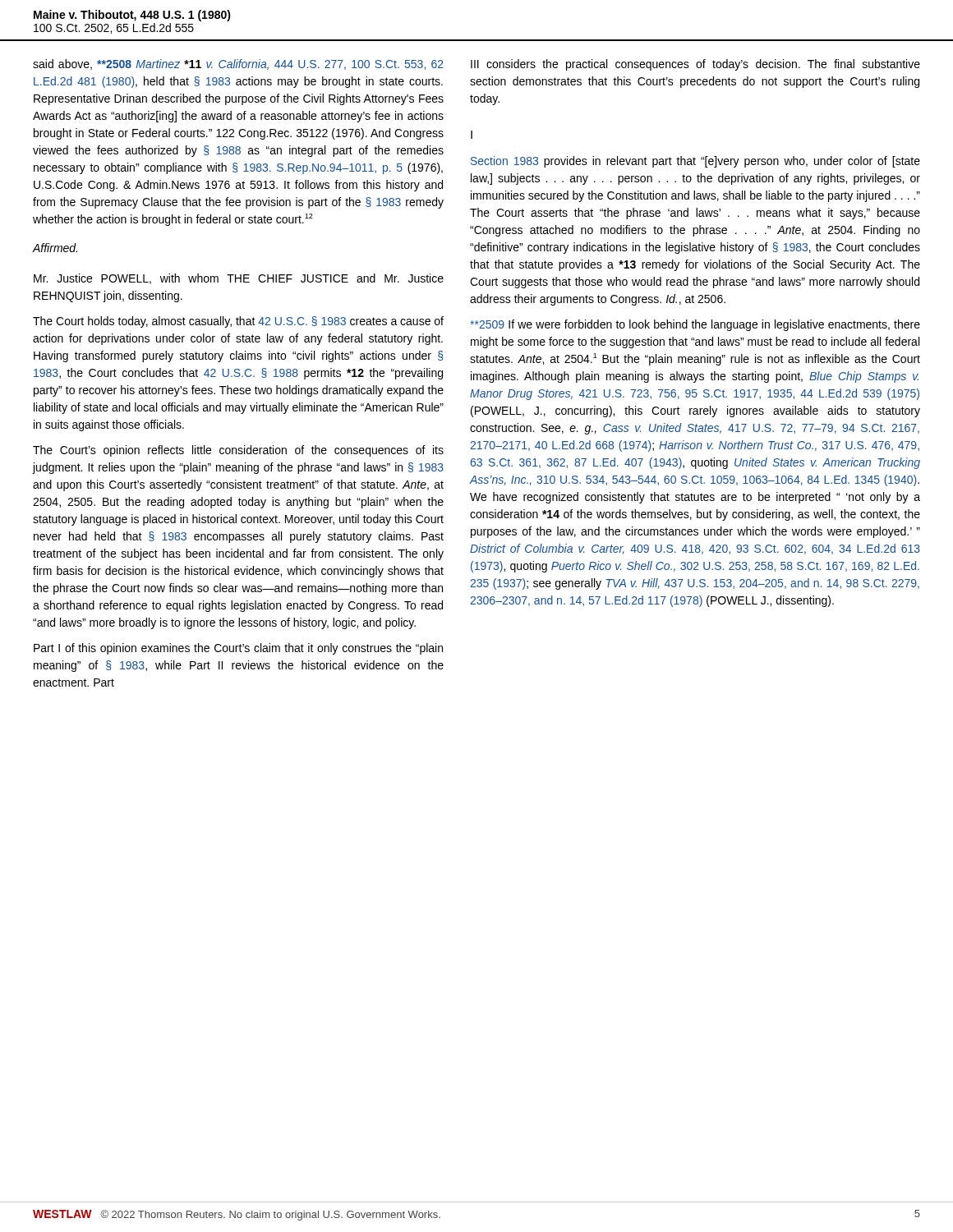953x1232 pixels.
Task: Find the text starting "Section 1983 provides in relevant part that"
Action: click(x=695, y=230)
